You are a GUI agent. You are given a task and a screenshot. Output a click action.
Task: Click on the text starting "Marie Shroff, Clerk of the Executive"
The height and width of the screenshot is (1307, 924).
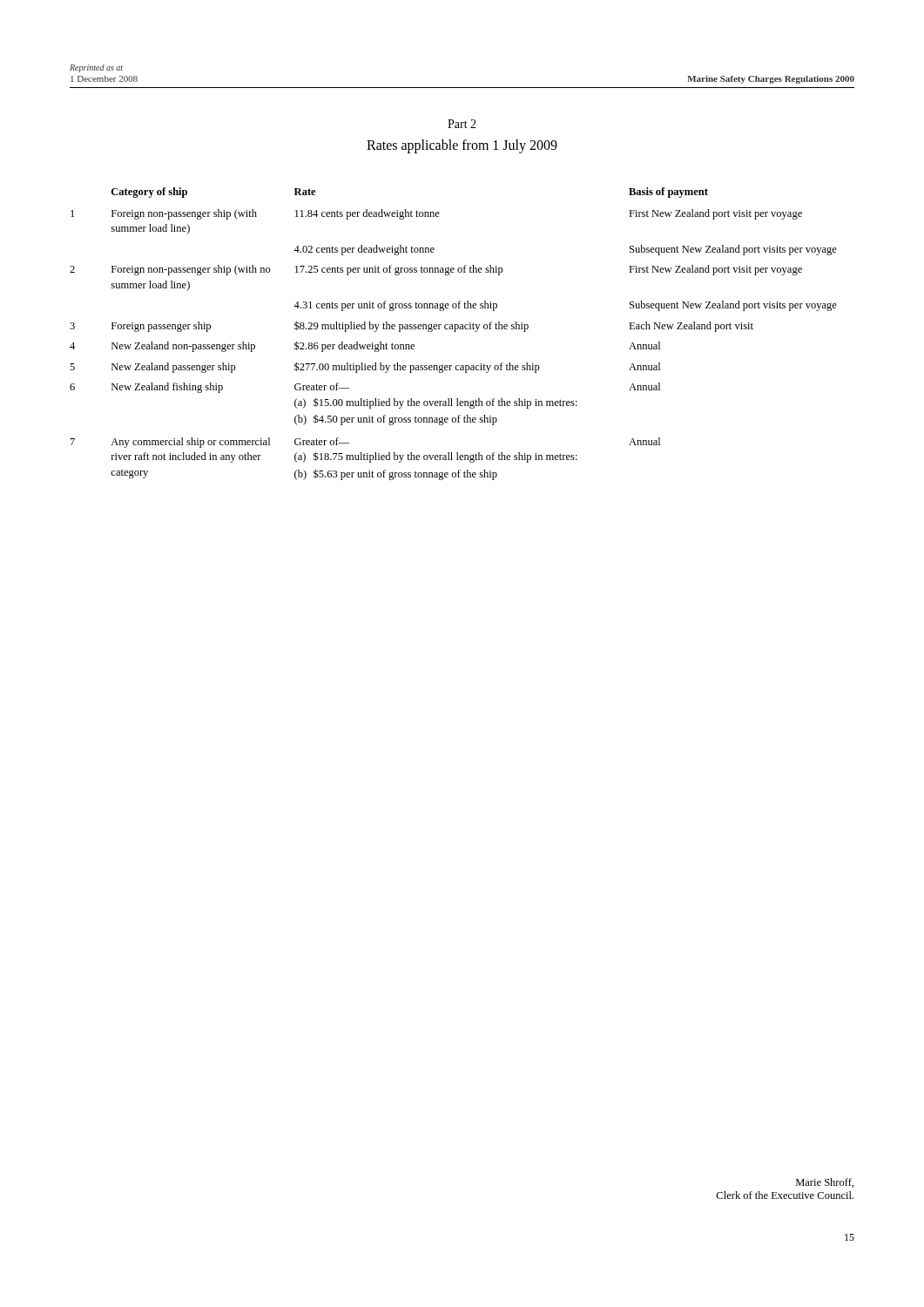[785, 1189]
